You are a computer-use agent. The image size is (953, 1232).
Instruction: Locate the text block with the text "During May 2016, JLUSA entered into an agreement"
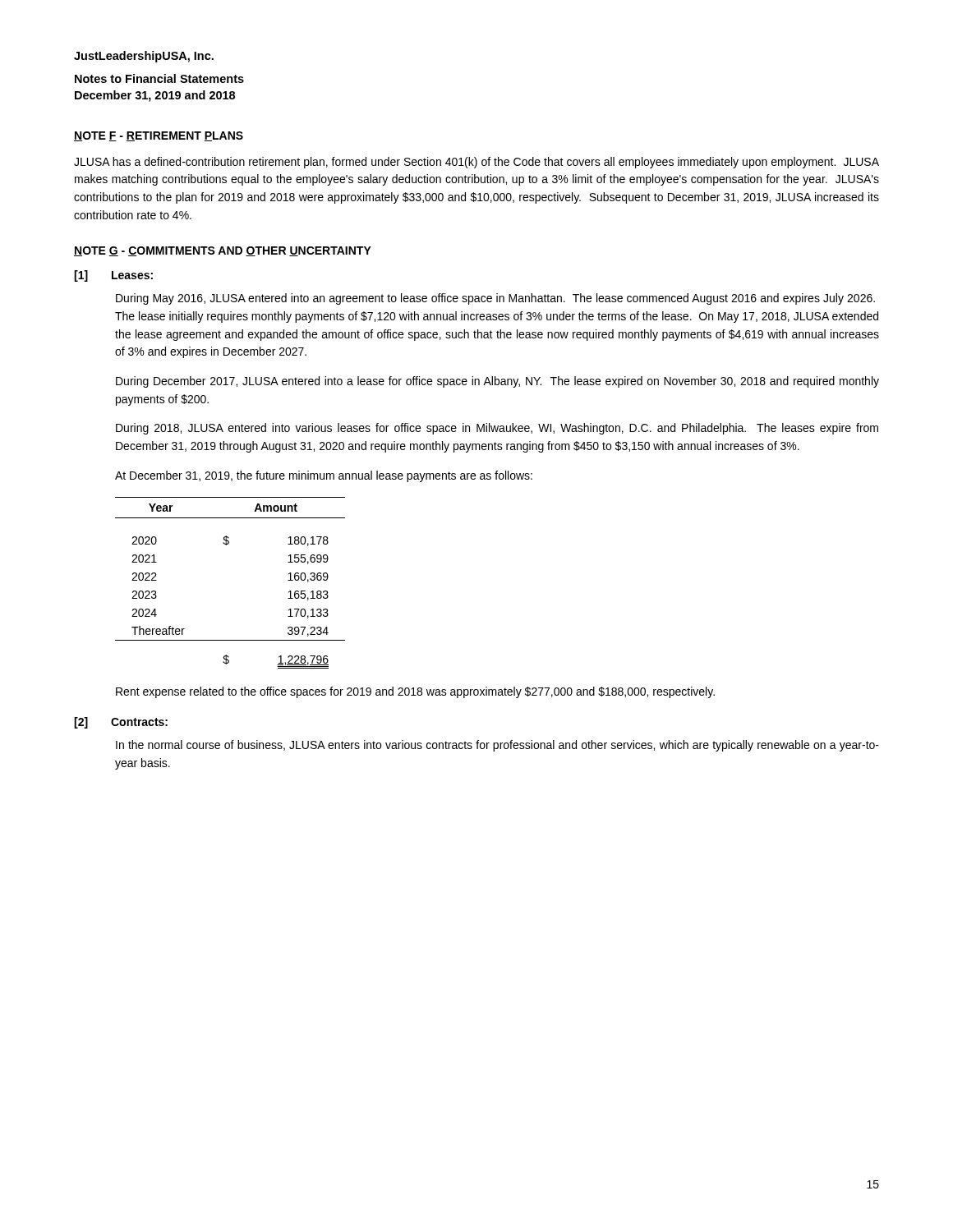pos(497,325)
